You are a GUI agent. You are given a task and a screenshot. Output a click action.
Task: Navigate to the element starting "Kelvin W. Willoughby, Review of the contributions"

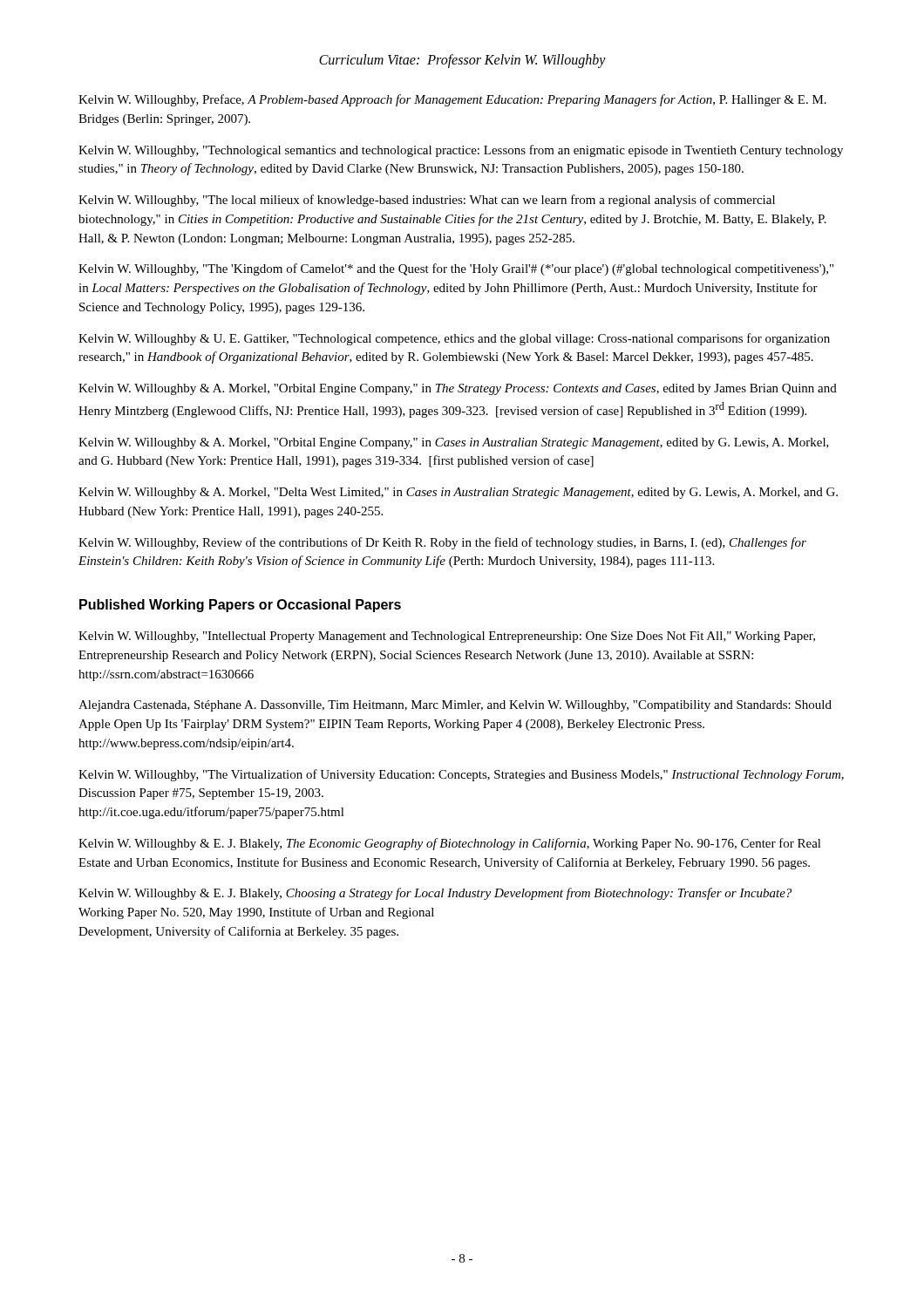tap(442, 551)
